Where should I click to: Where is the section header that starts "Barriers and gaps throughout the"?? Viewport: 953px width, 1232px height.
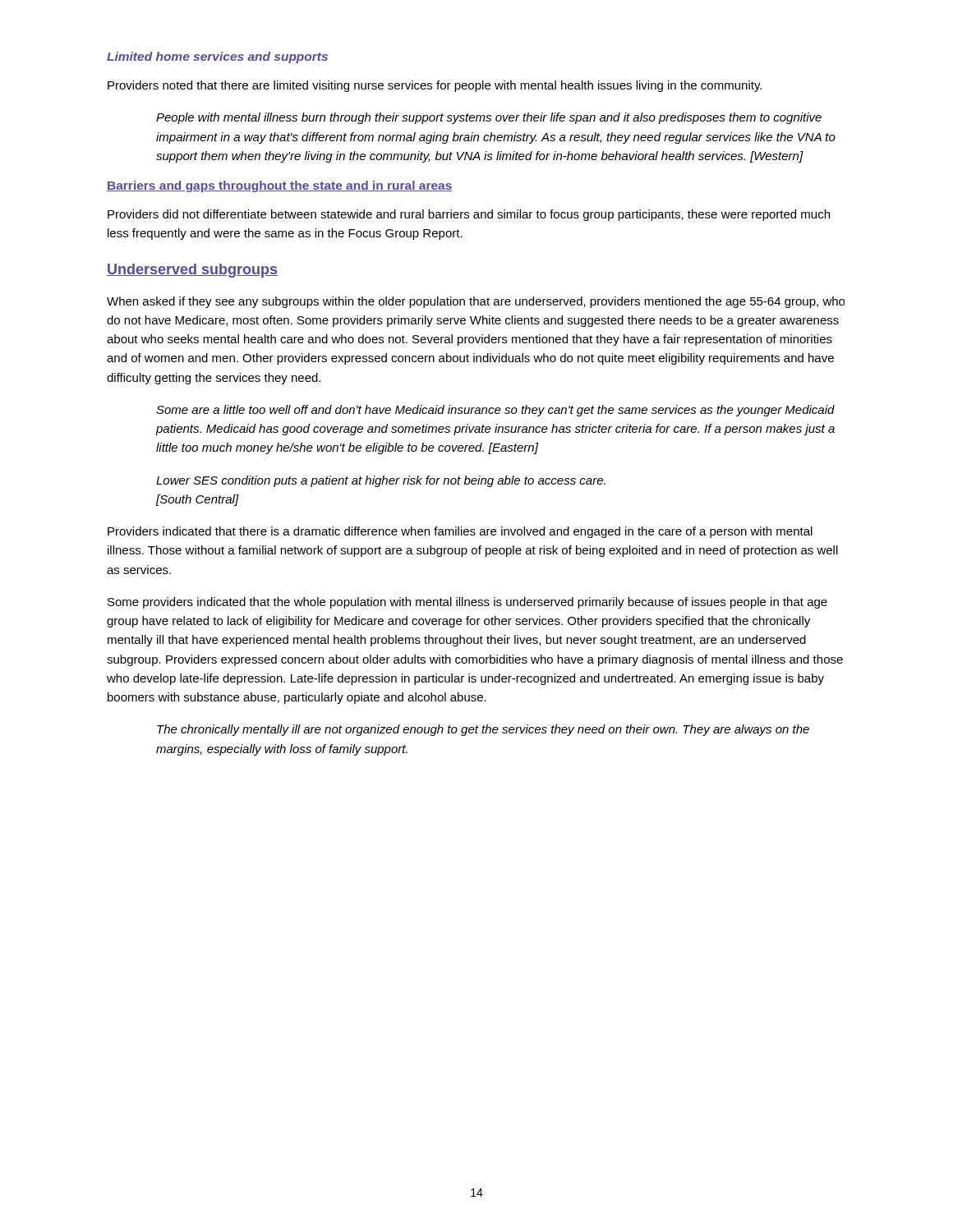279,186
